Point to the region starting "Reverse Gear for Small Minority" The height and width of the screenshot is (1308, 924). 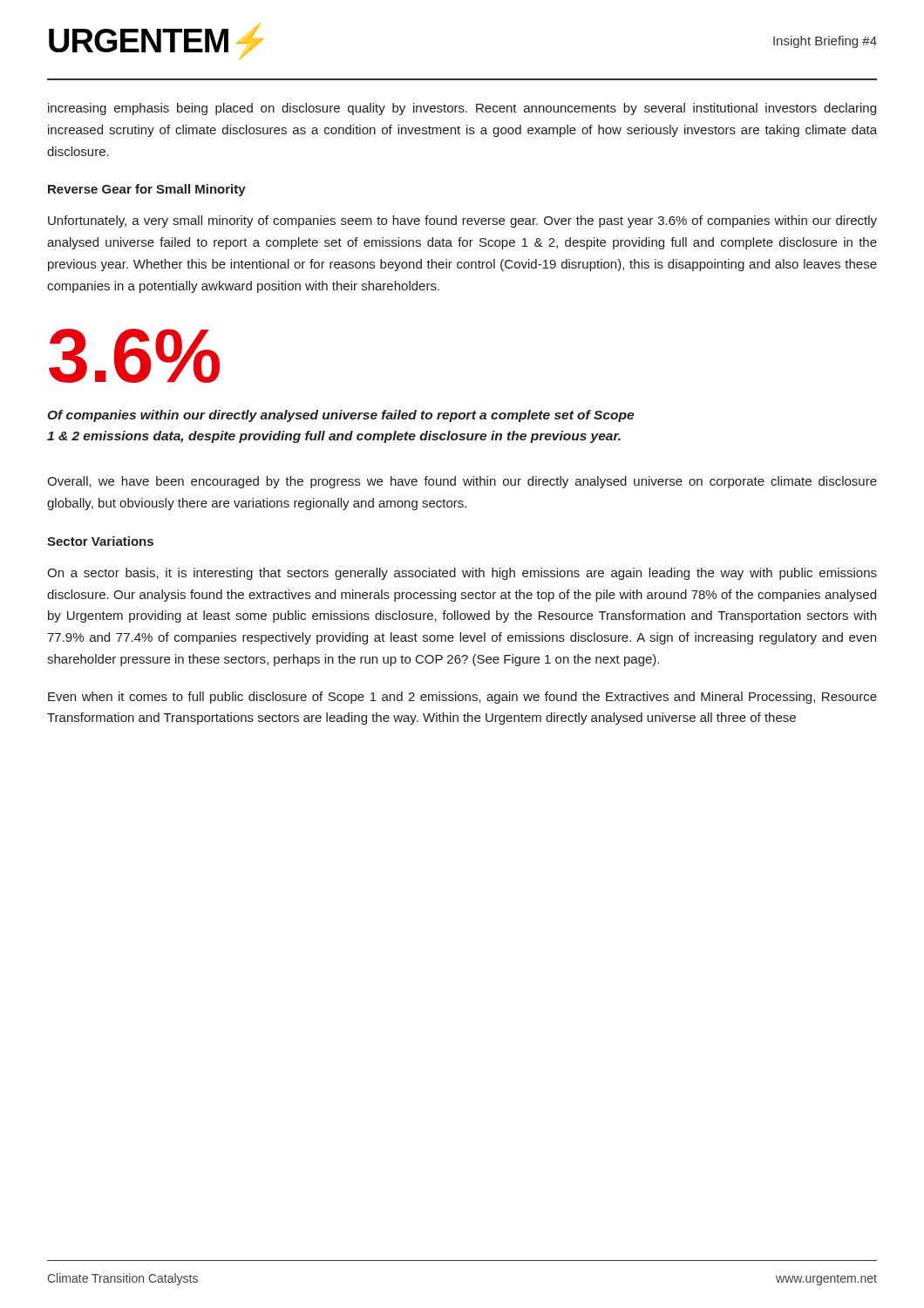[x=147, y=190]
